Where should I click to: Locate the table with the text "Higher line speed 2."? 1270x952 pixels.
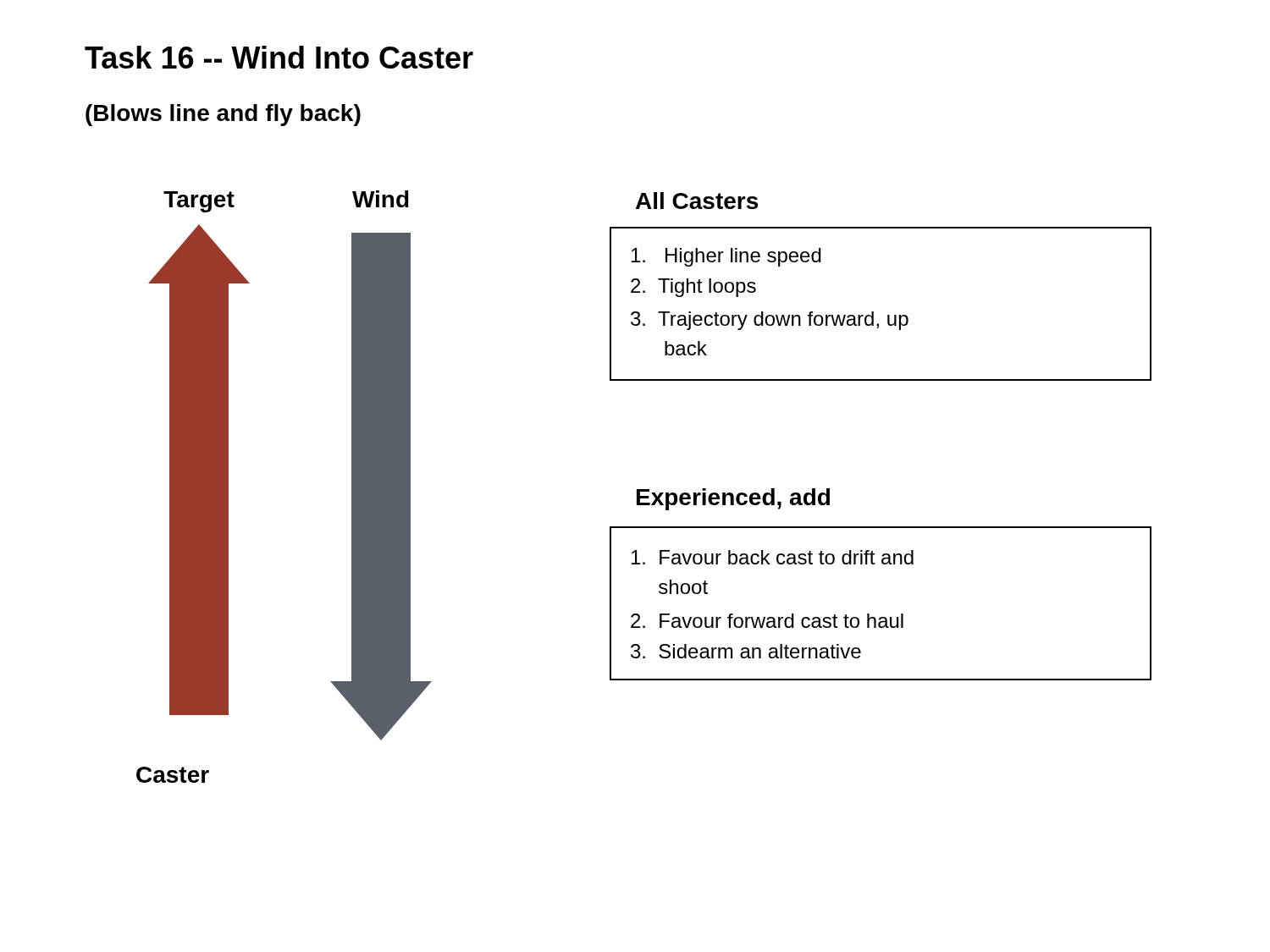point(881,304)
